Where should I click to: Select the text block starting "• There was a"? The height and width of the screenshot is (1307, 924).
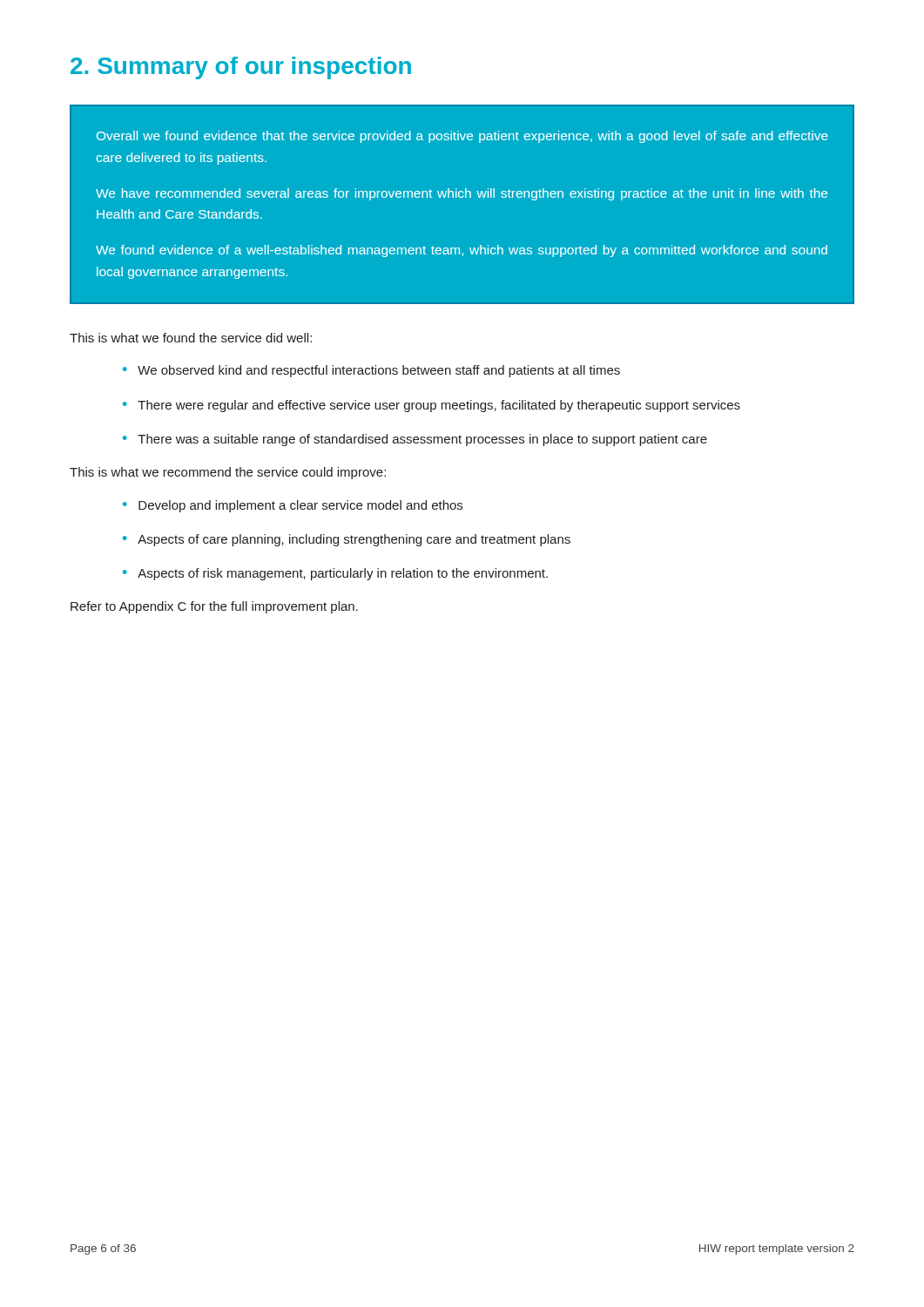[415, 439]
